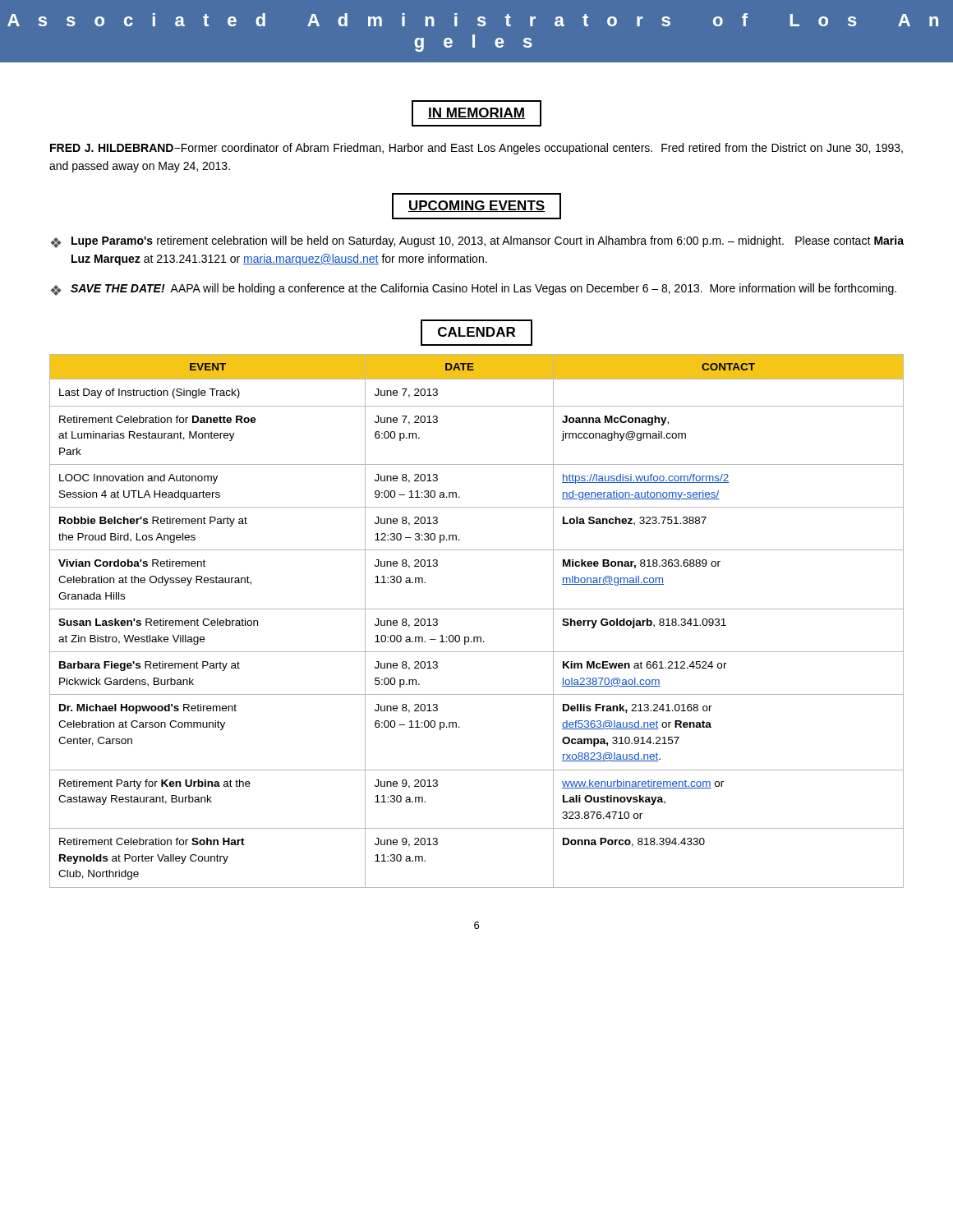This screenshot has width=953, height=1232.
Task: Select the list item that reads "❖ Lupe Paramo's retirement celebration"
Action: click(x=476, y=251)
